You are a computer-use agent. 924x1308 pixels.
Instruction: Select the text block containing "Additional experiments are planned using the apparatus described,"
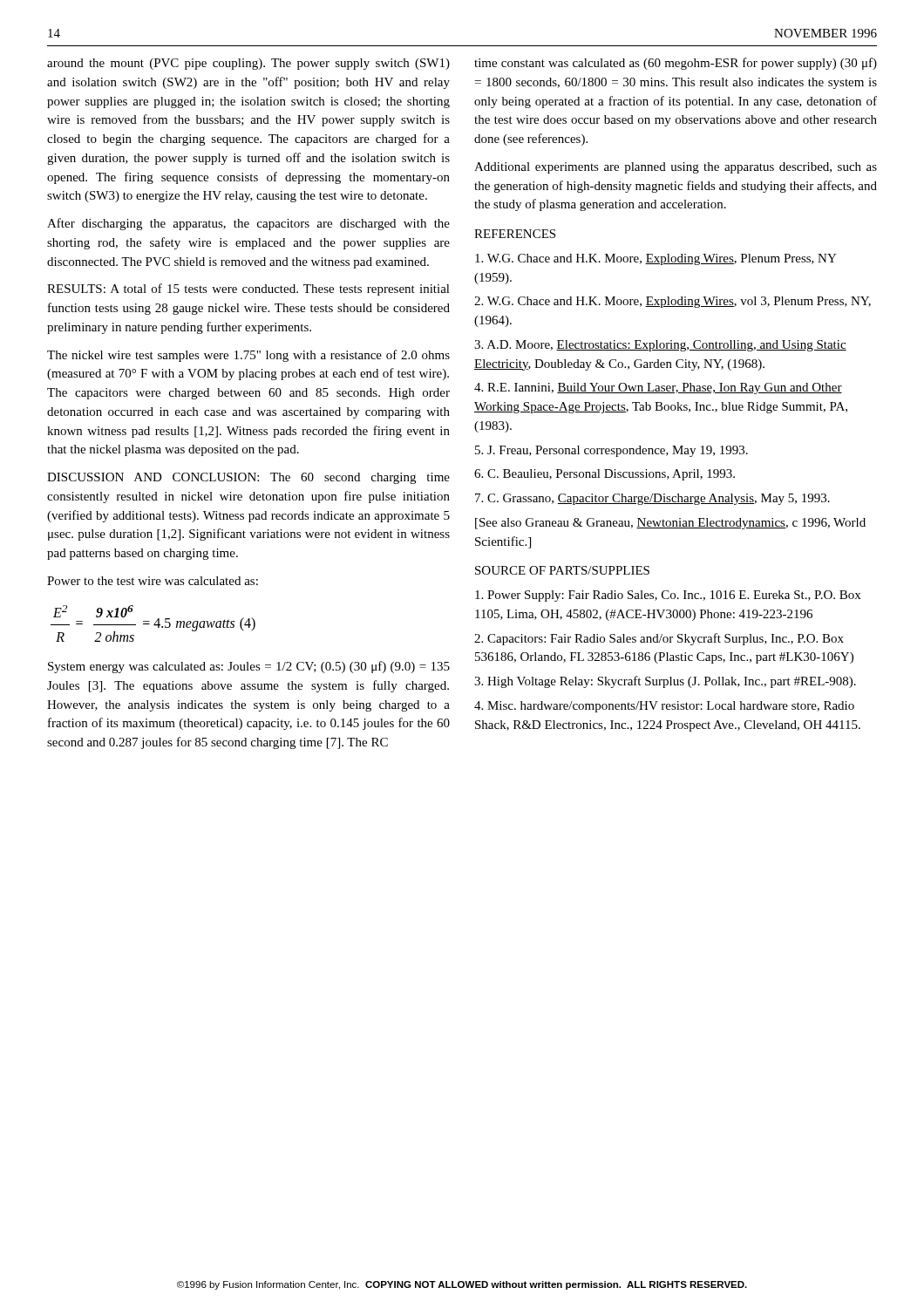[676, 186]
